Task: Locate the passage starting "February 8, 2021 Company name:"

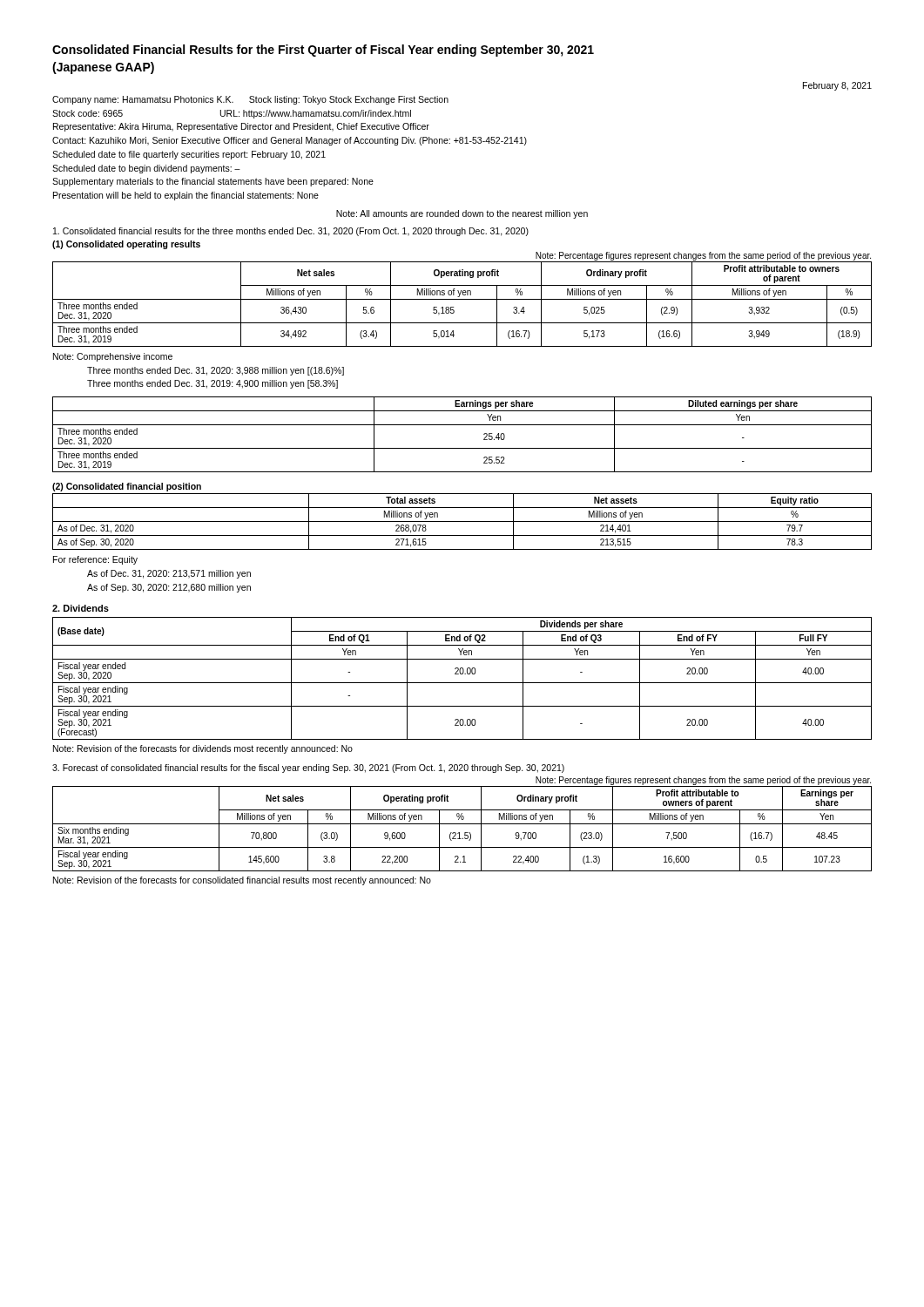Action: click(462, 141)
